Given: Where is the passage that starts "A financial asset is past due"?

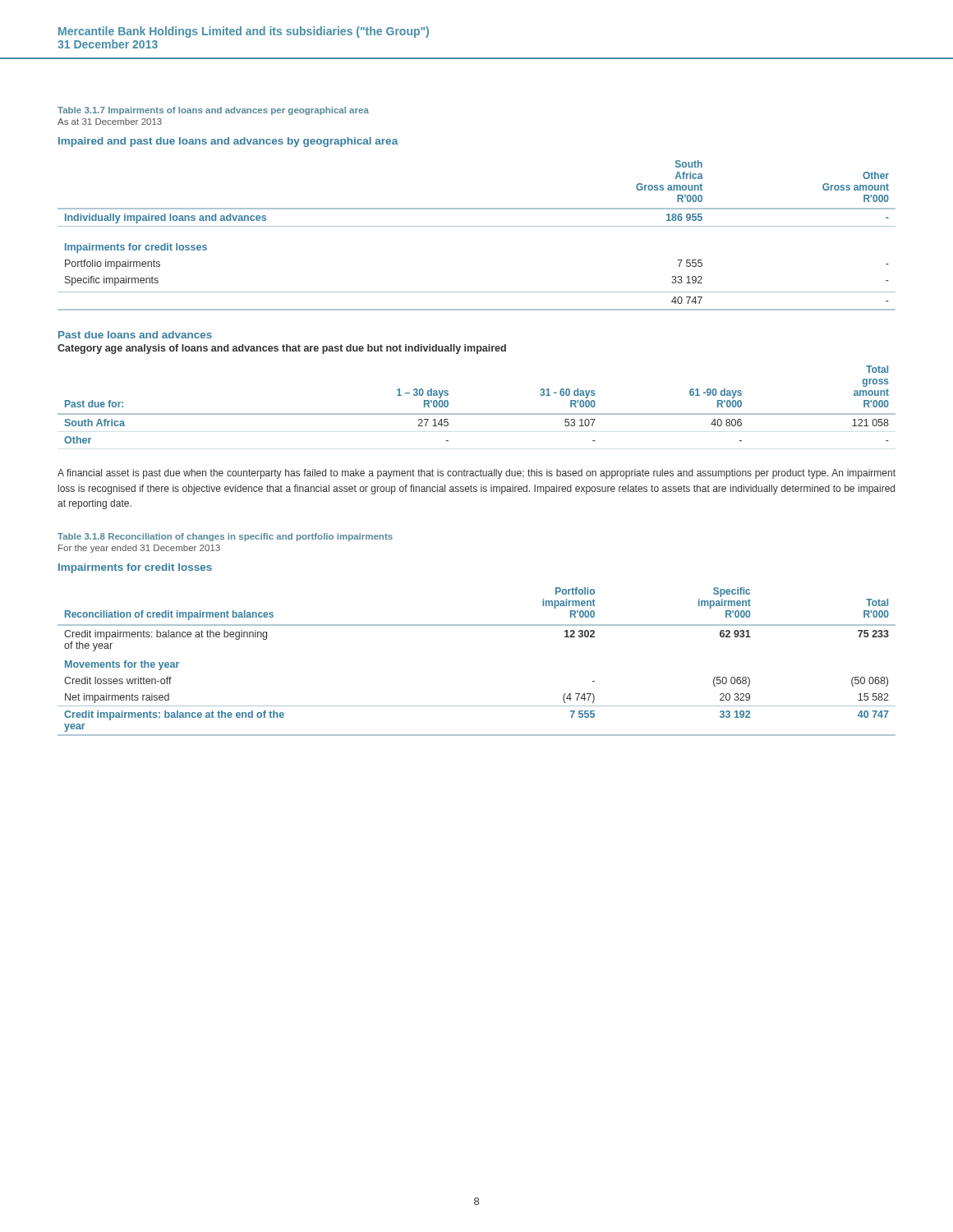Looking at the screenshot, I should [476, 489].
